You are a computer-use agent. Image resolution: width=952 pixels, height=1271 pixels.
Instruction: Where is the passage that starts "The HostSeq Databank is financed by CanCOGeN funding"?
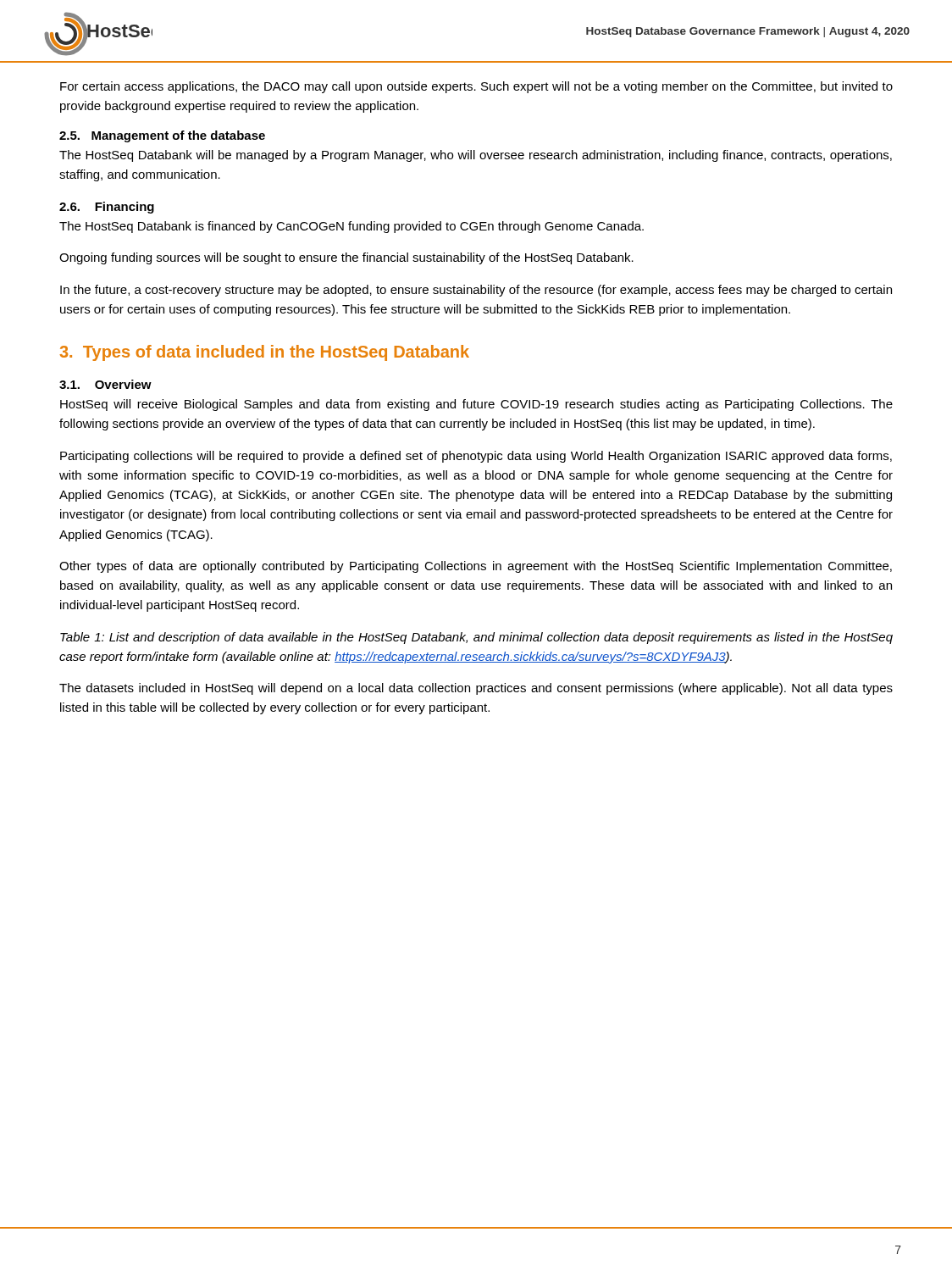point(352,226)
